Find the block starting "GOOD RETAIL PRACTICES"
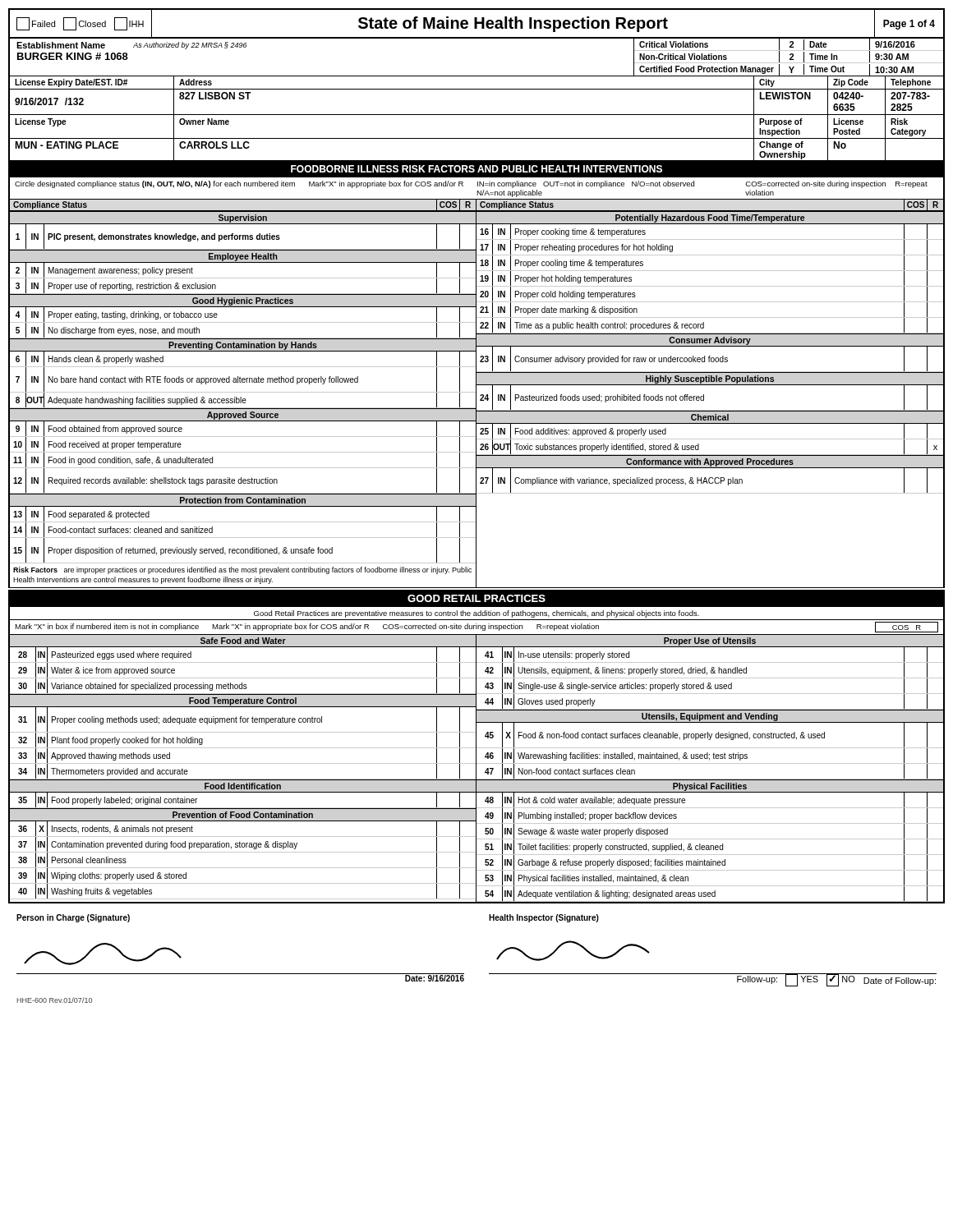The height and width of the screenshot is (1232, 953). 476,599
